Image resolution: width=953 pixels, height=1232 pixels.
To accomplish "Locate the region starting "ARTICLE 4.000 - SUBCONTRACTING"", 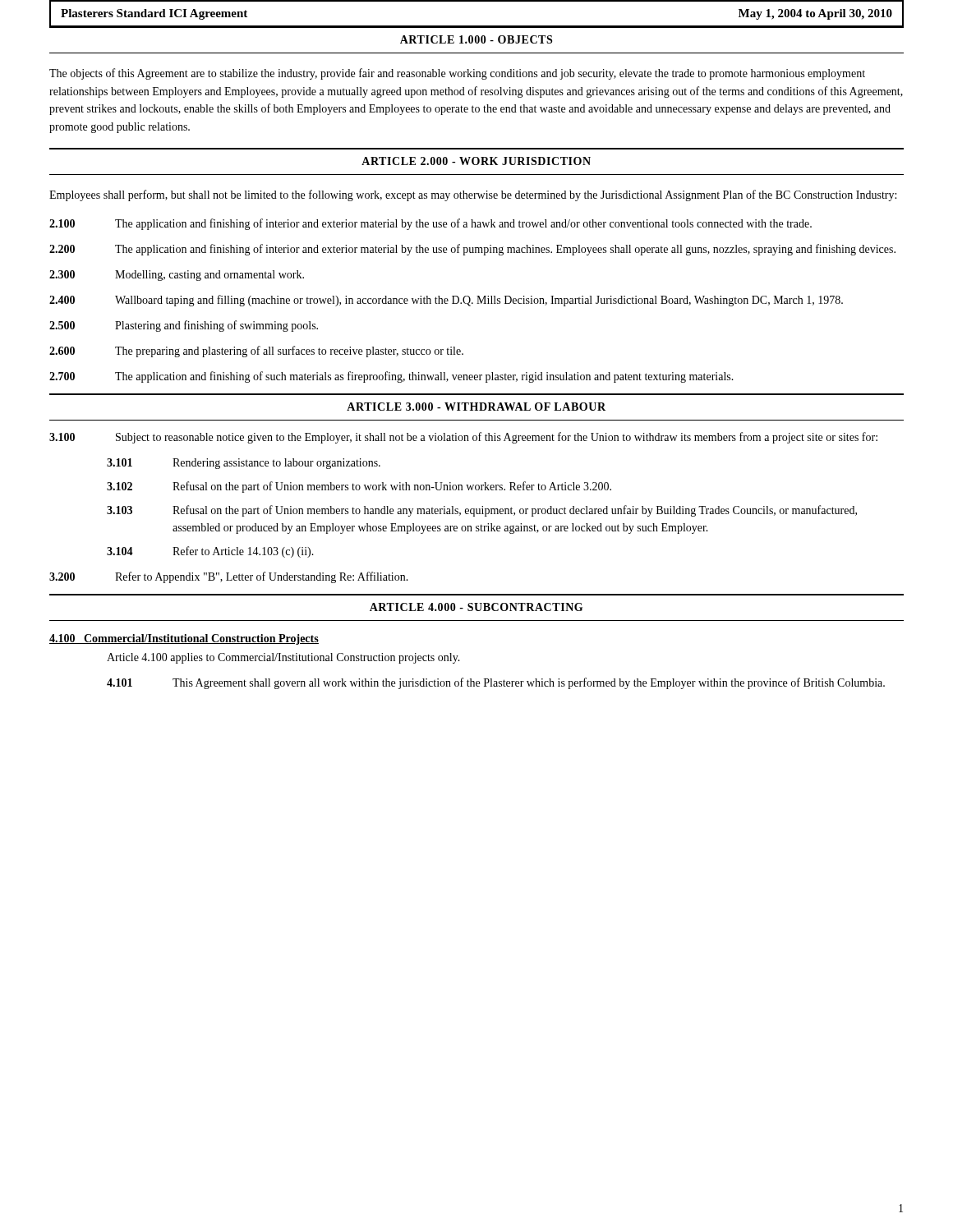I will (476, 608).
